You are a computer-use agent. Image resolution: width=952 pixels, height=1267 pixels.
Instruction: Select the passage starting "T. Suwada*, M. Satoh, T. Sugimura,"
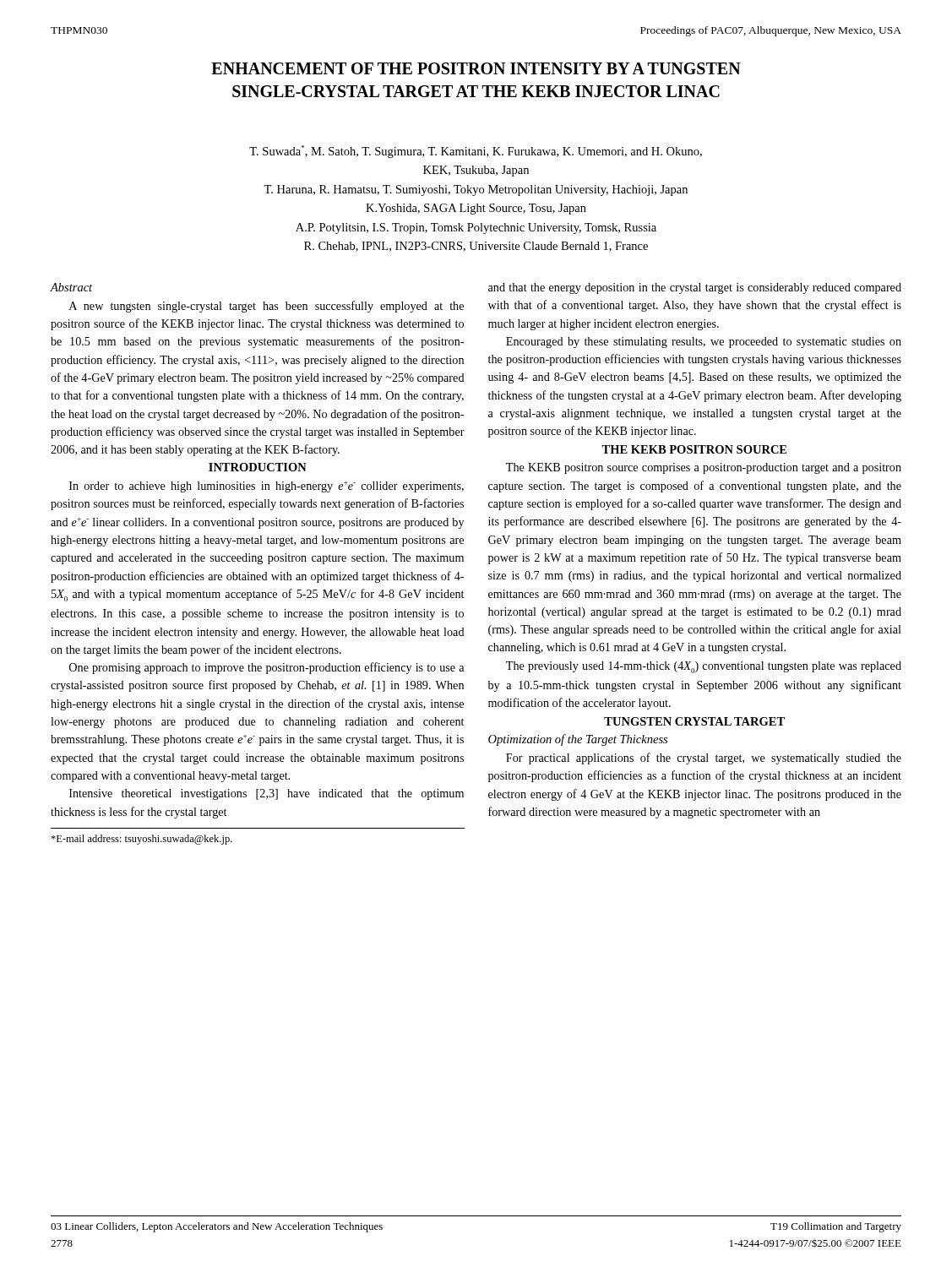[x=476, y=198]
